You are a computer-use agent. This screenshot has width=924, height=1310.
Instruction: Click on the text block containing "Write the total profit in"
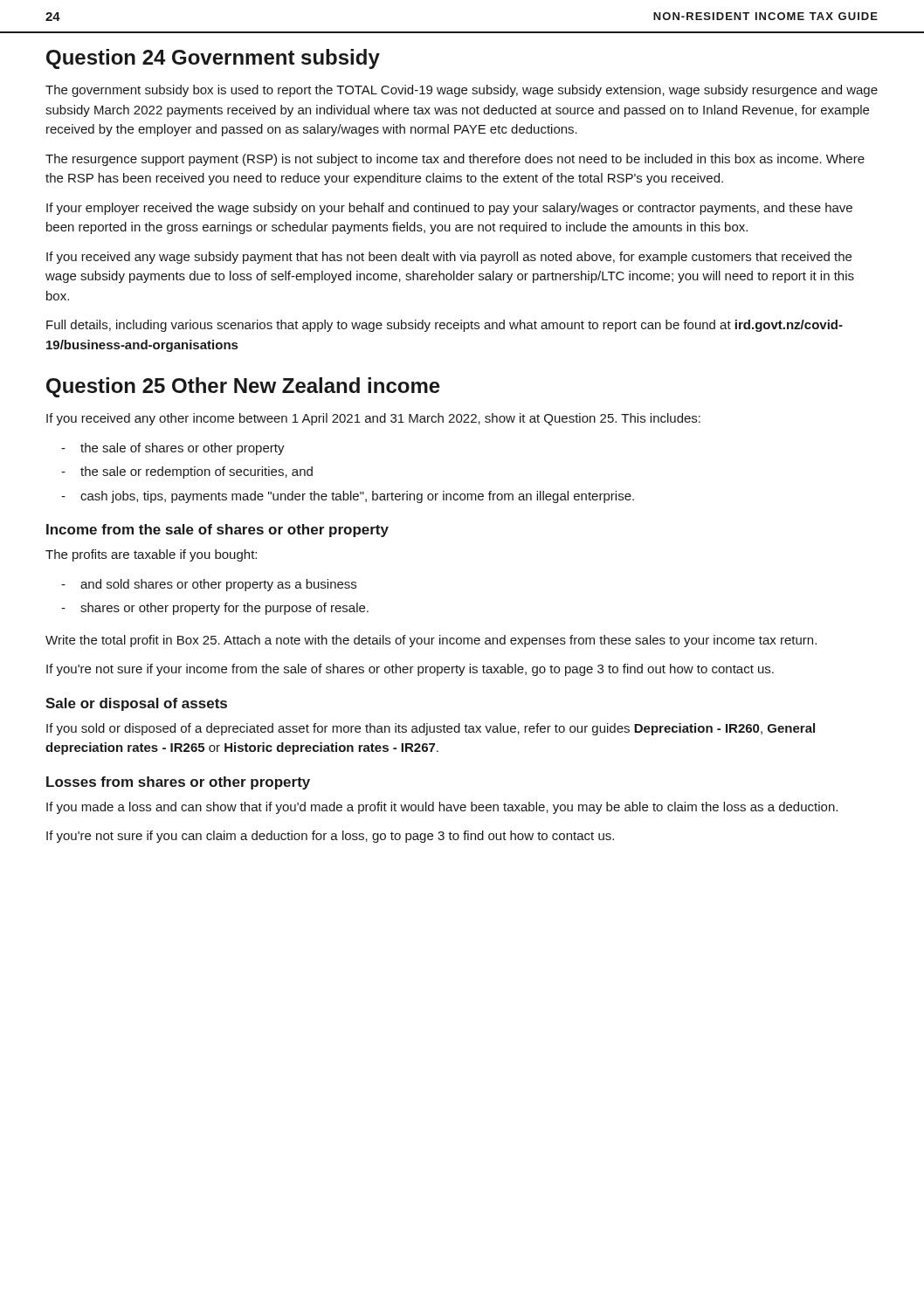pyautogui.click(x=462, y=640)
